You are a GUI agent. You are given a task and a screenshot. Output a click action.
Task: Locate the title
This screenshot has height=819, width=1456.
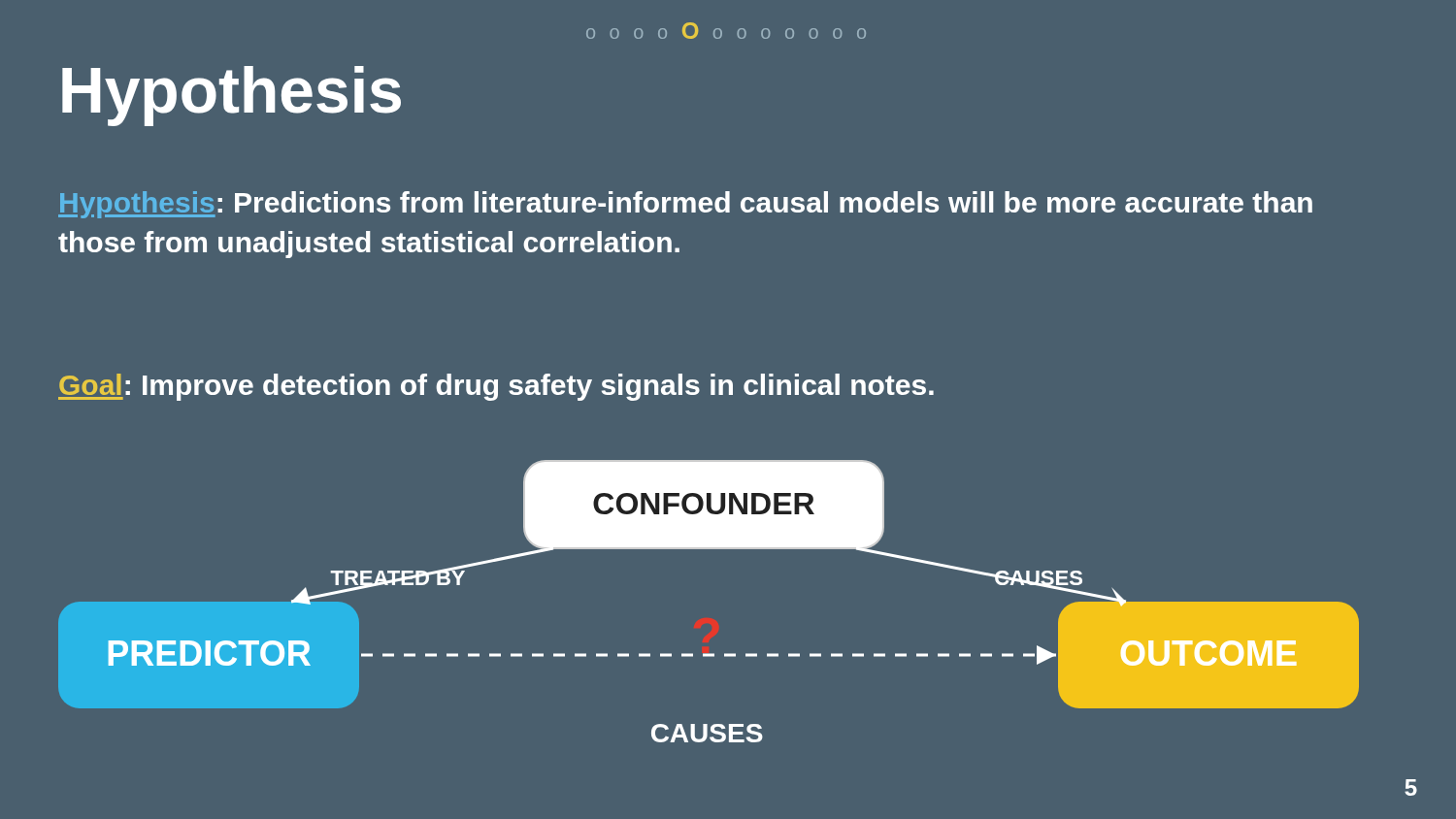[231, 90]
